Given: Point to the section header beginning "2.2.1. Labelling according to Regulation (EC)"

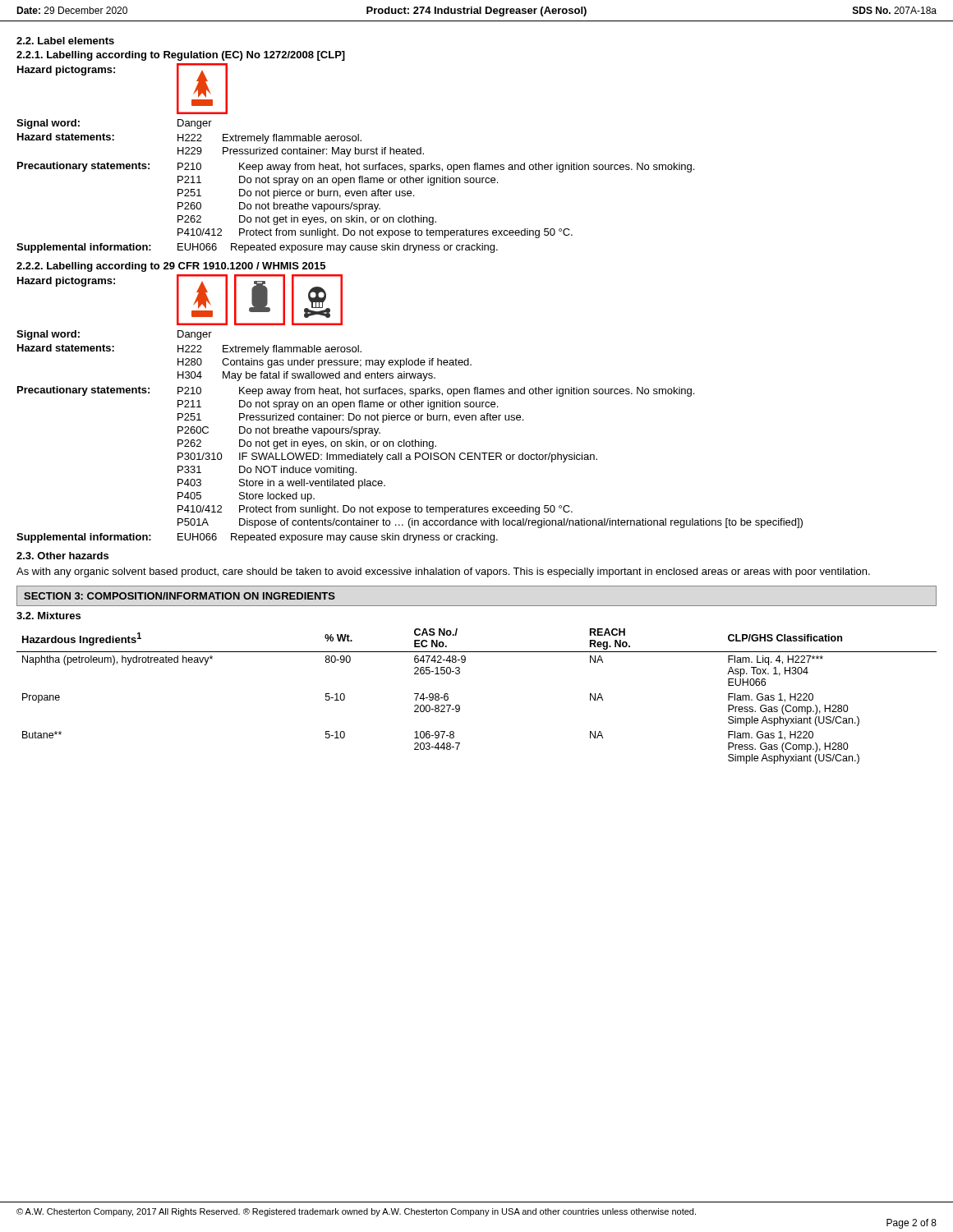Looking at the screenshot, I should [x=181, y=55].
